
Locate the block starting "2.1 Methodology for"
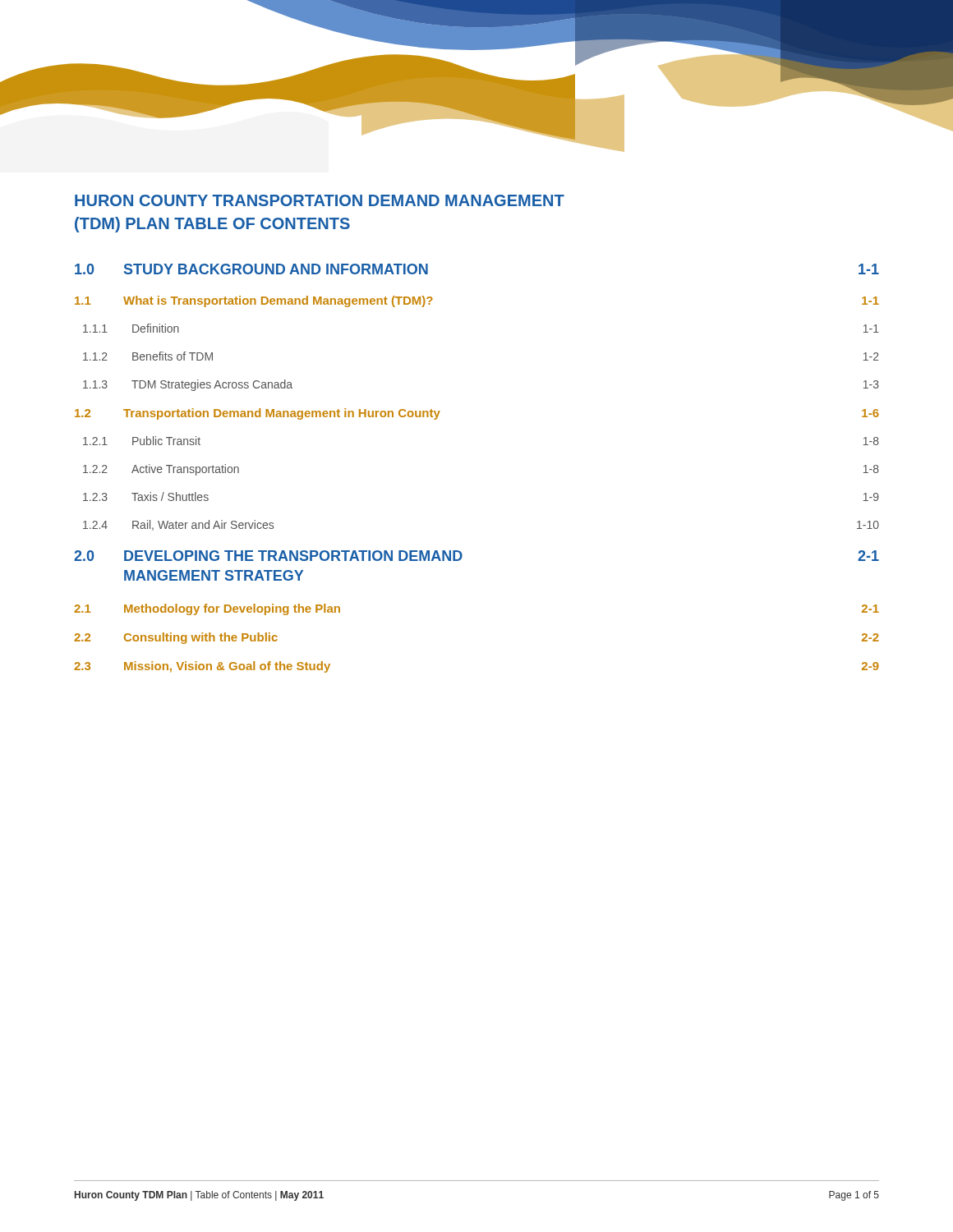point(235,609)
